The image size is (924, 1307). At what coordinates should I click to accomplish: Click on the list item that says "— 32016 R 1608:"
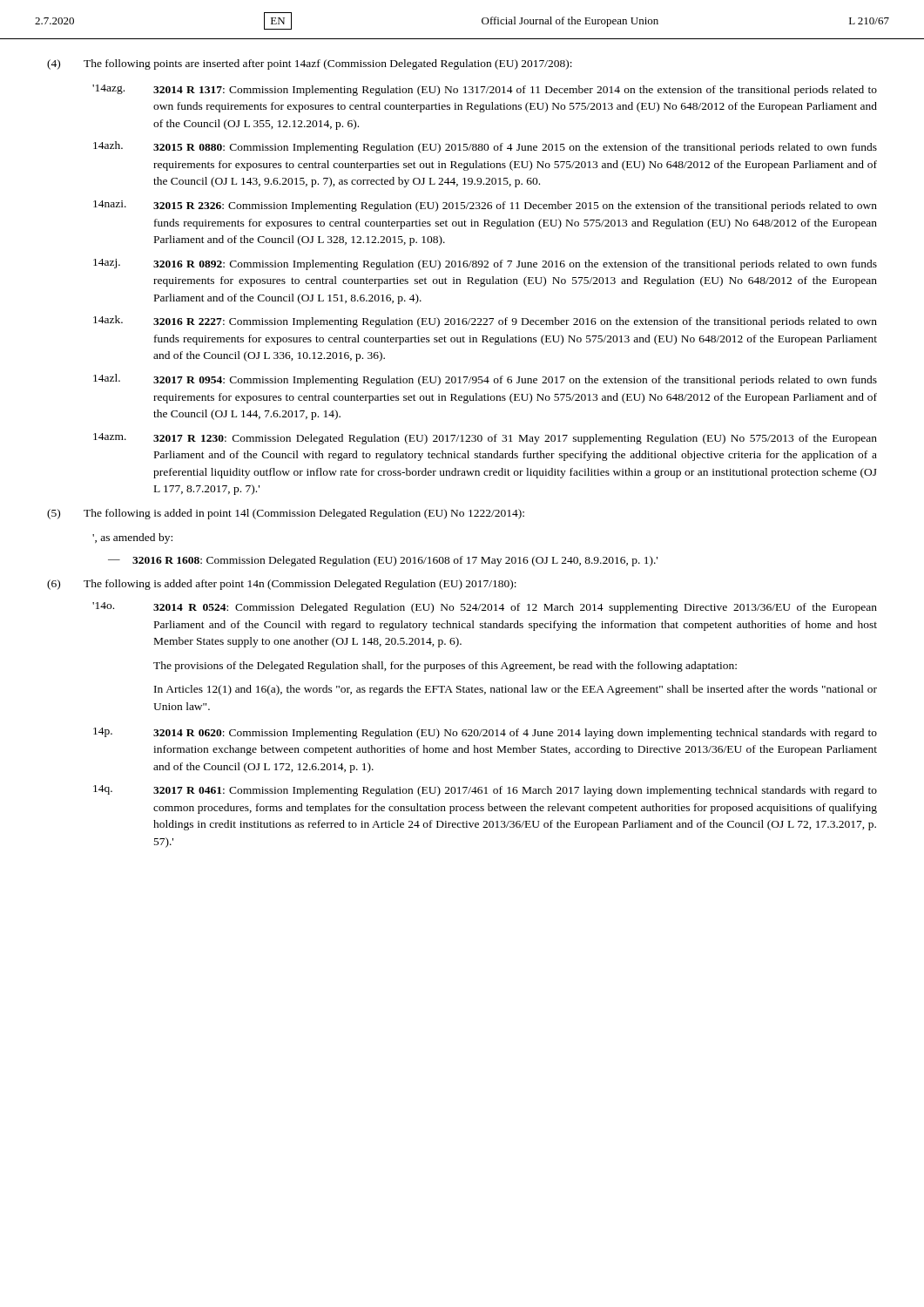pos(492,560)
